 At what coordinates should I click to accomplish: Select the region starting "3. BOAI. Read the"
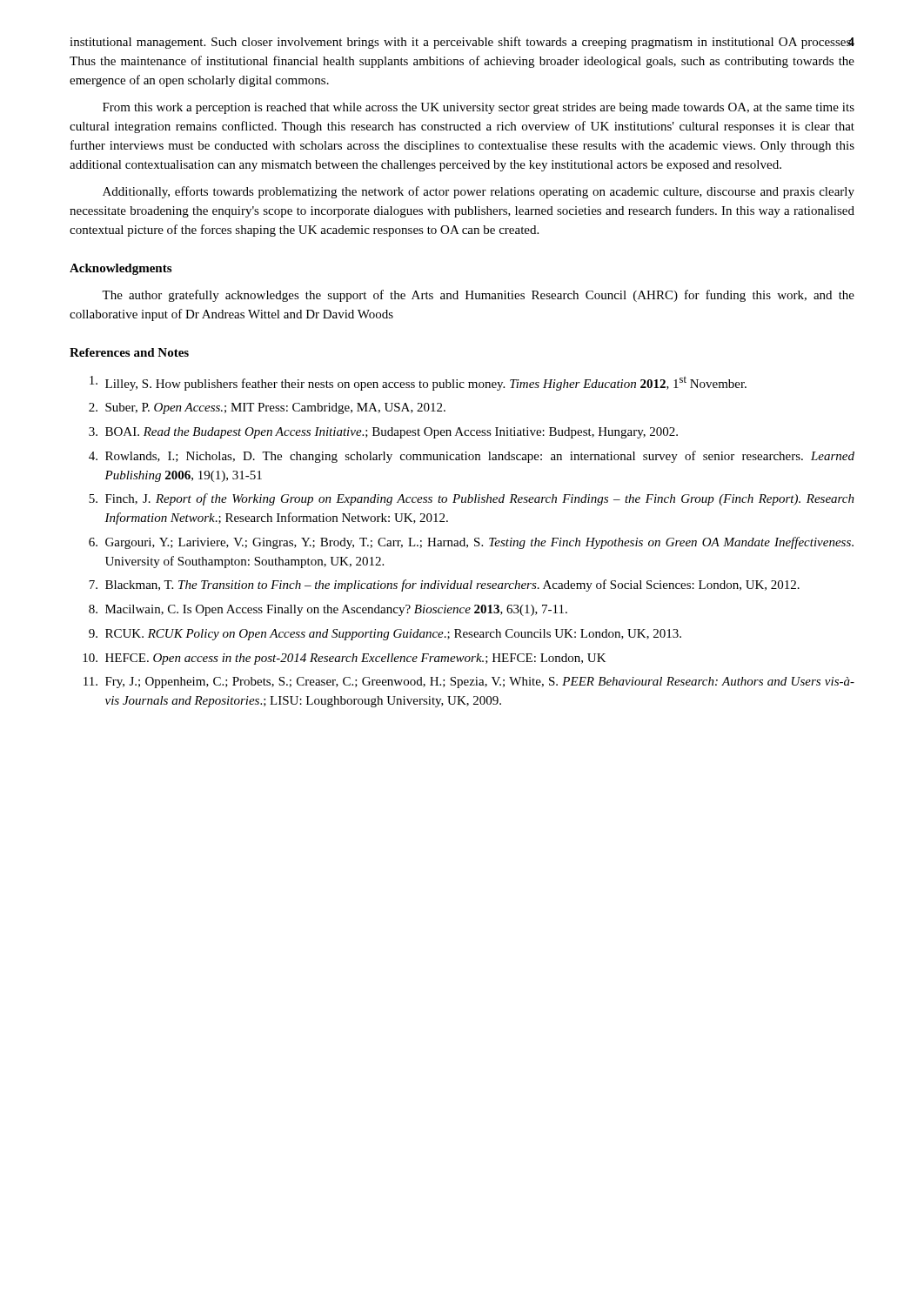coord(462,432)
